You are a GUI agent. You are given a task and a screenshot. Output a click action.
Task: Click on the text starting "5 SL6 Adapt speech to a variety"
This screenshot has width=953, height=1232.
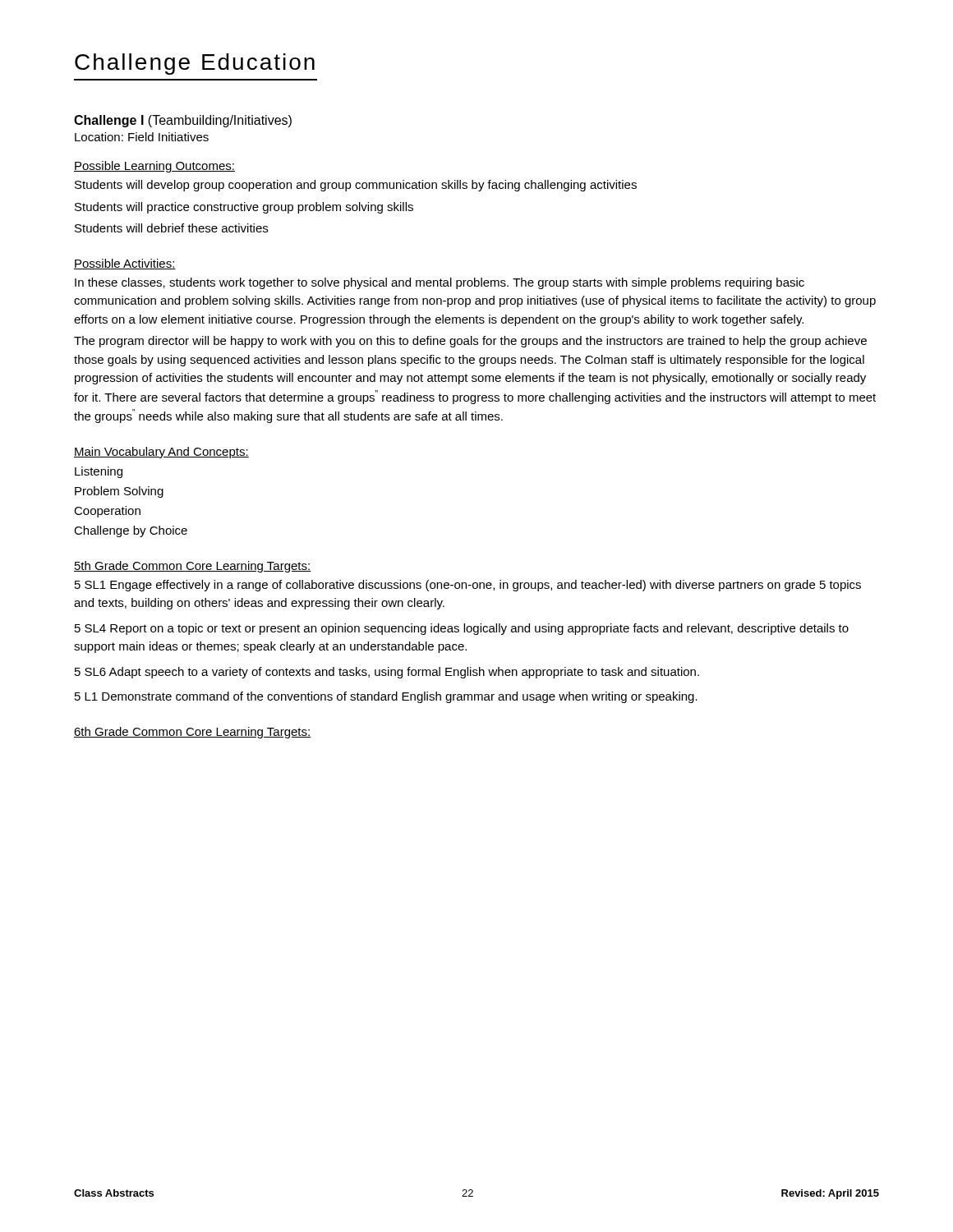tap(387, 671)
